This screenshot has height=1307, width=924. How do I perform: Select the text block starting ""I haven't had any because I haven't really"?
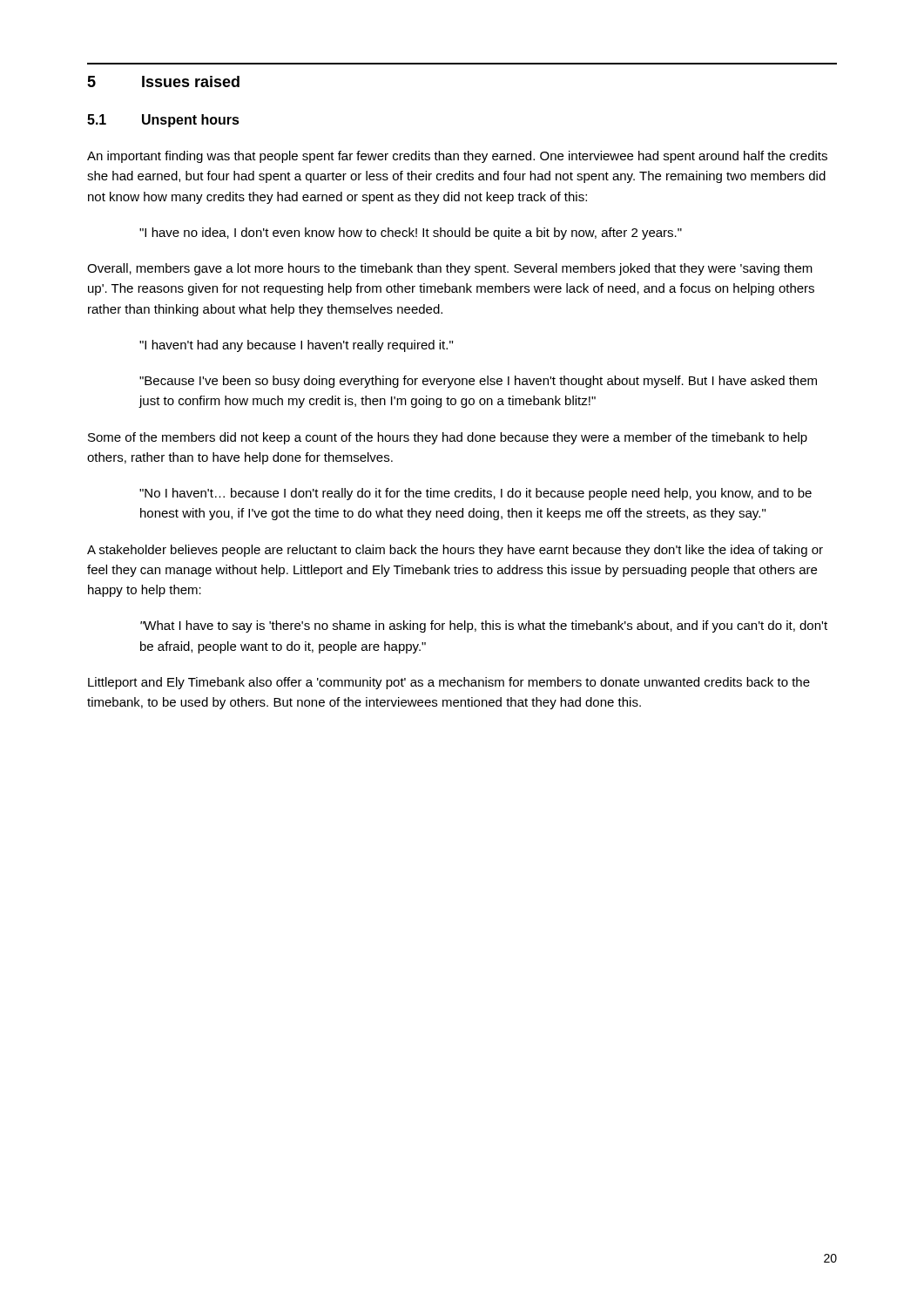point(296,344)
